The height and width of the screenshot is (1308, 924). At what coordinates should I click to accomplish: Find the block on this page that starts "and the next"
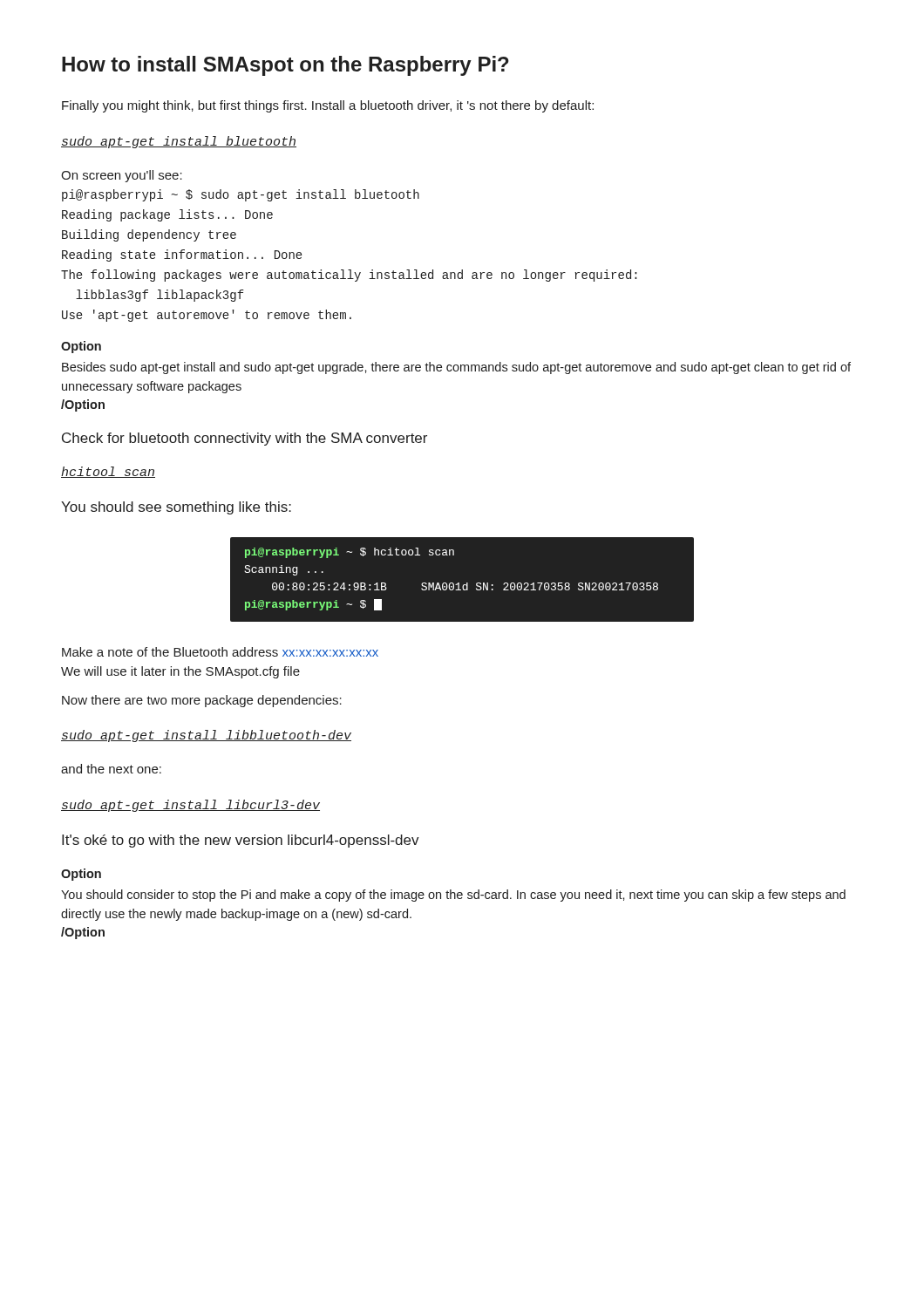pos(112,769)
